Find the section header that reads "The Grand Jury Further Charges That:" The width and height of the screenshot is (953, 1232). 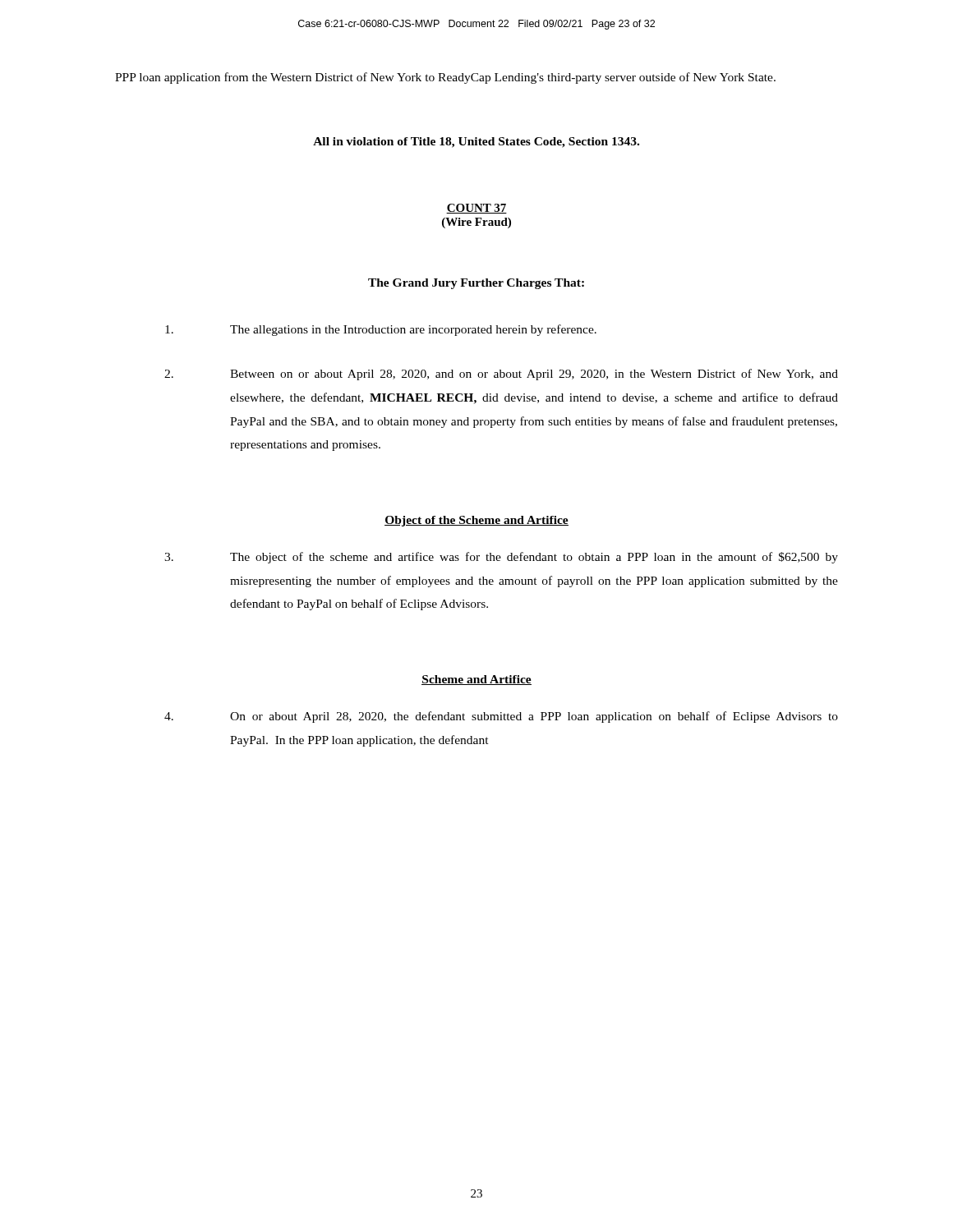pyautogui.click(x=476, y=282)
